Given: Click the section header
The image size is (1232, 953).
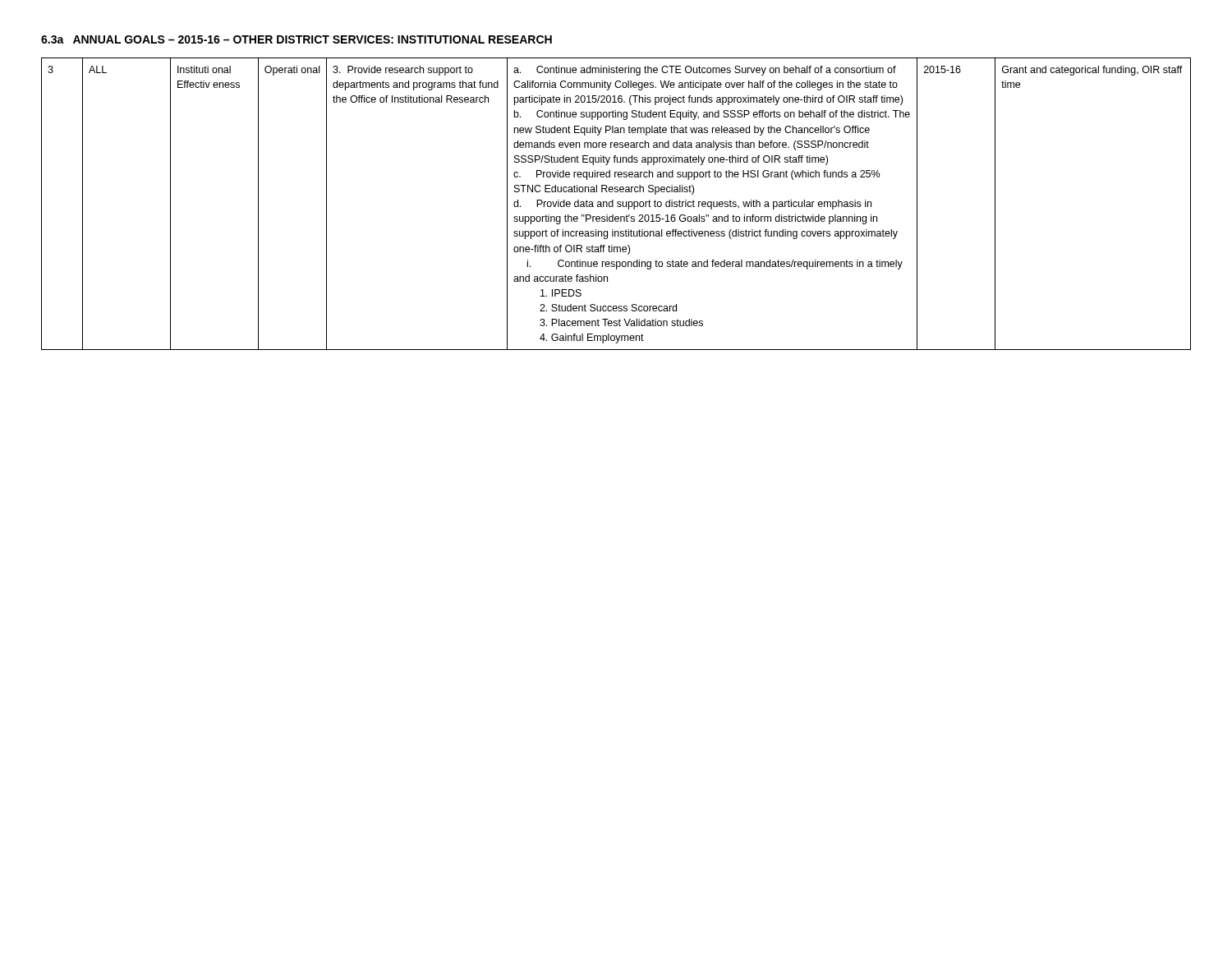Looking at the screenshot, I should [x=297, y=39].
